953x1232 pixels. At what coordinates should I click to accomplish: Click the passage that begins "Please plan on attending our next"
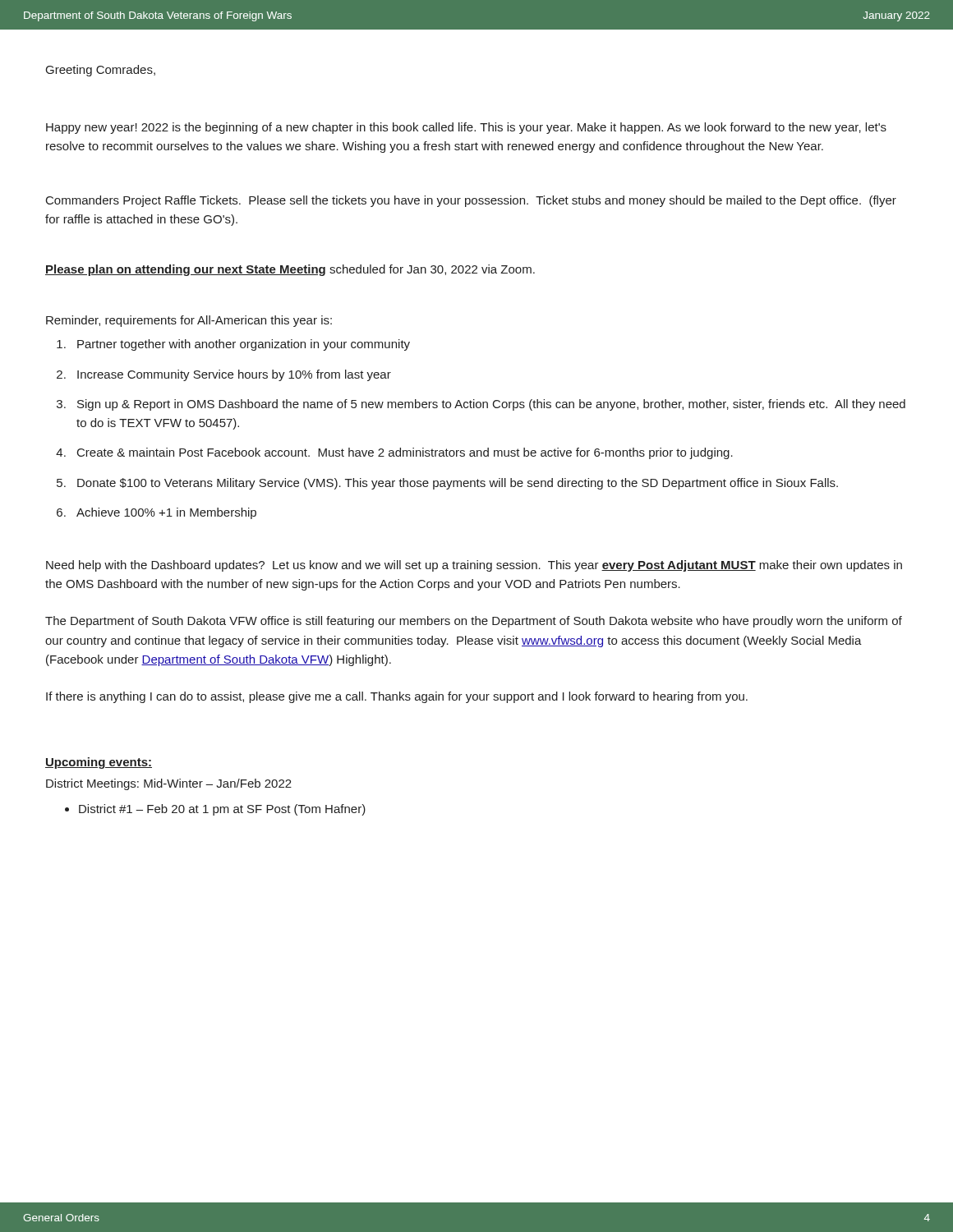point(290,269)
